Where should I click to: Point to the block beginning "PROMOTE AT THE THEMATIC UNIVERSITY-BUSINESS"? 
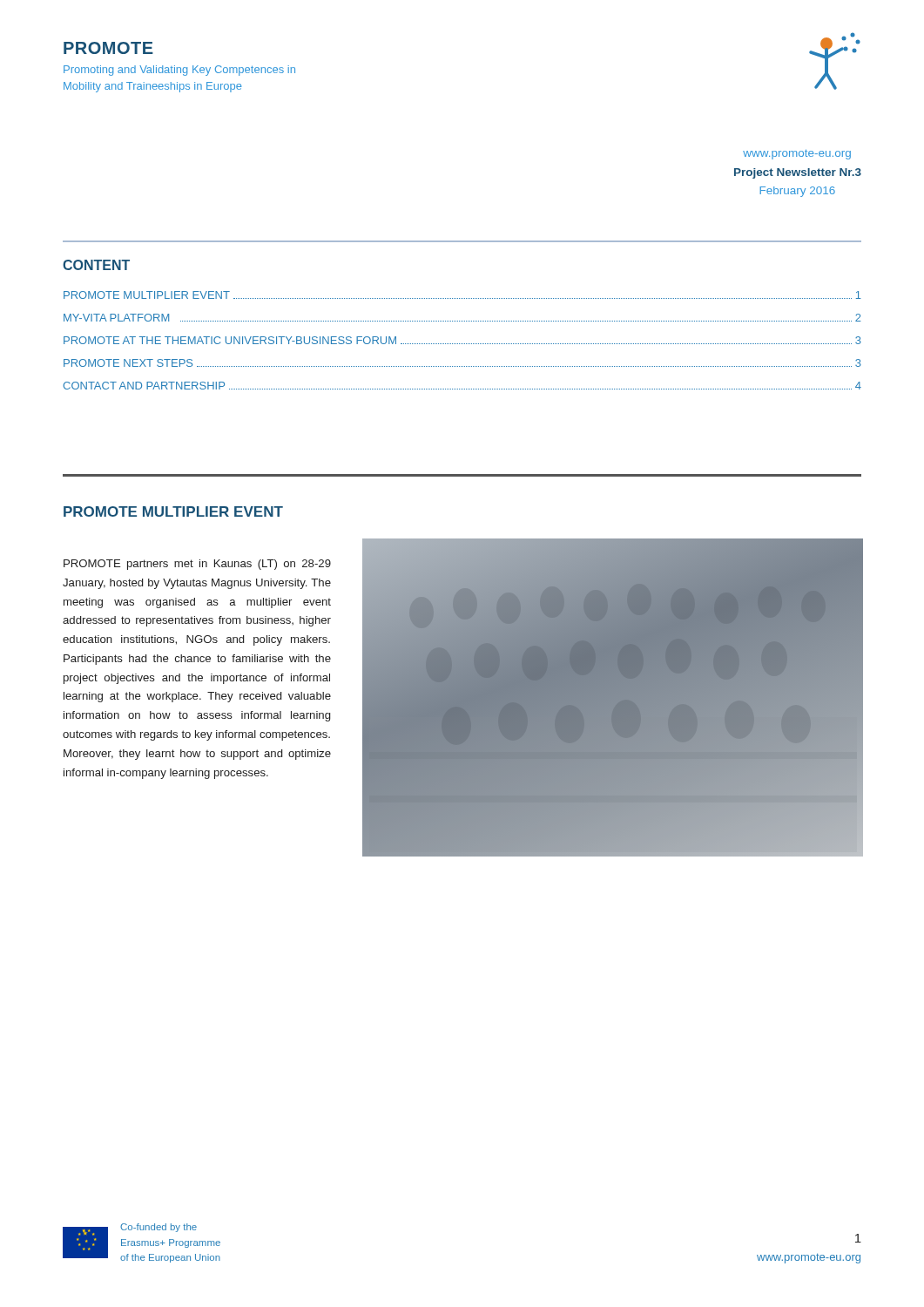coord(462,341)
